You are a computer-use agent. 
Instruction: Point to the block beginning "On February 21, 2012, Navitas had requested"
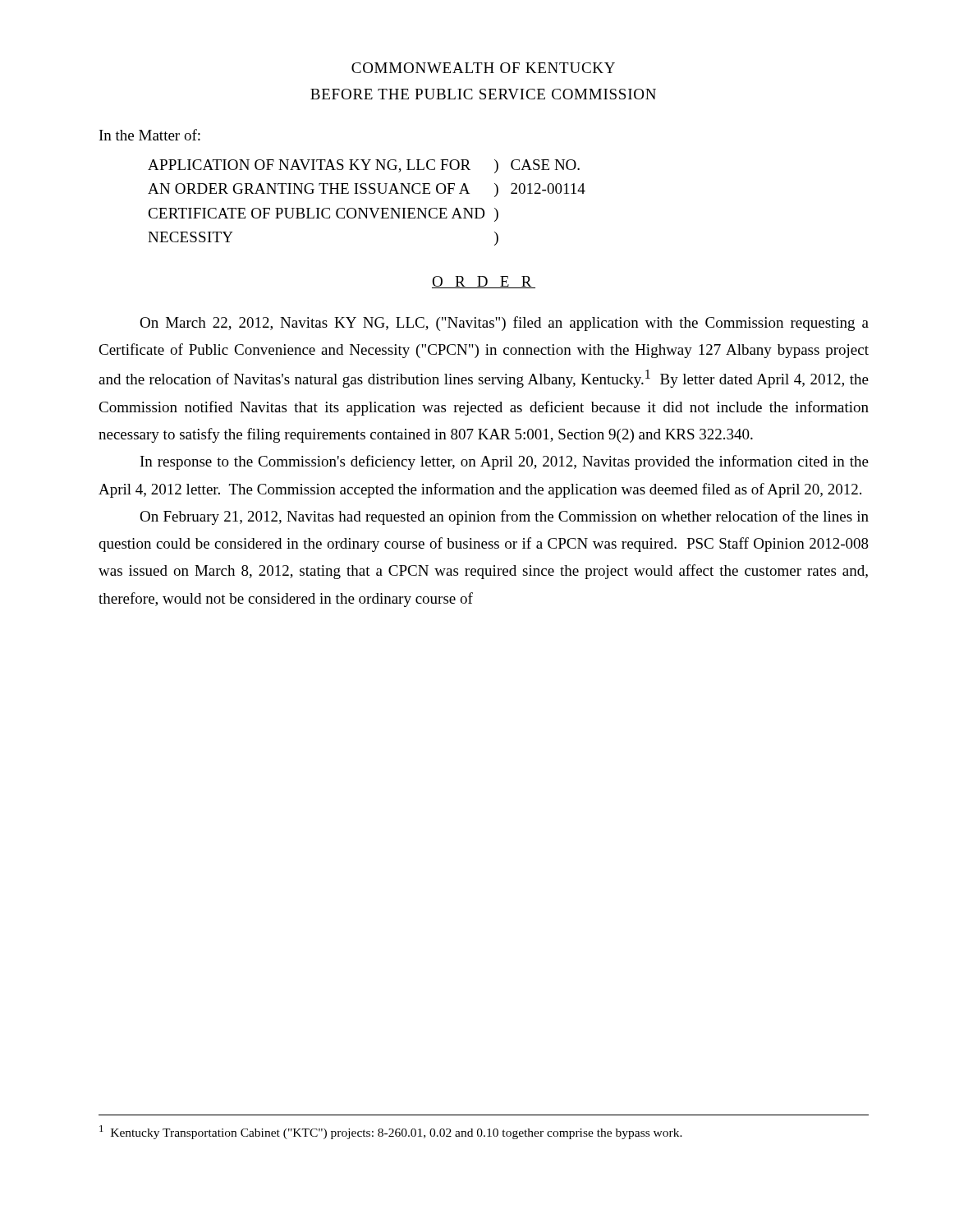tap(484, 557)
